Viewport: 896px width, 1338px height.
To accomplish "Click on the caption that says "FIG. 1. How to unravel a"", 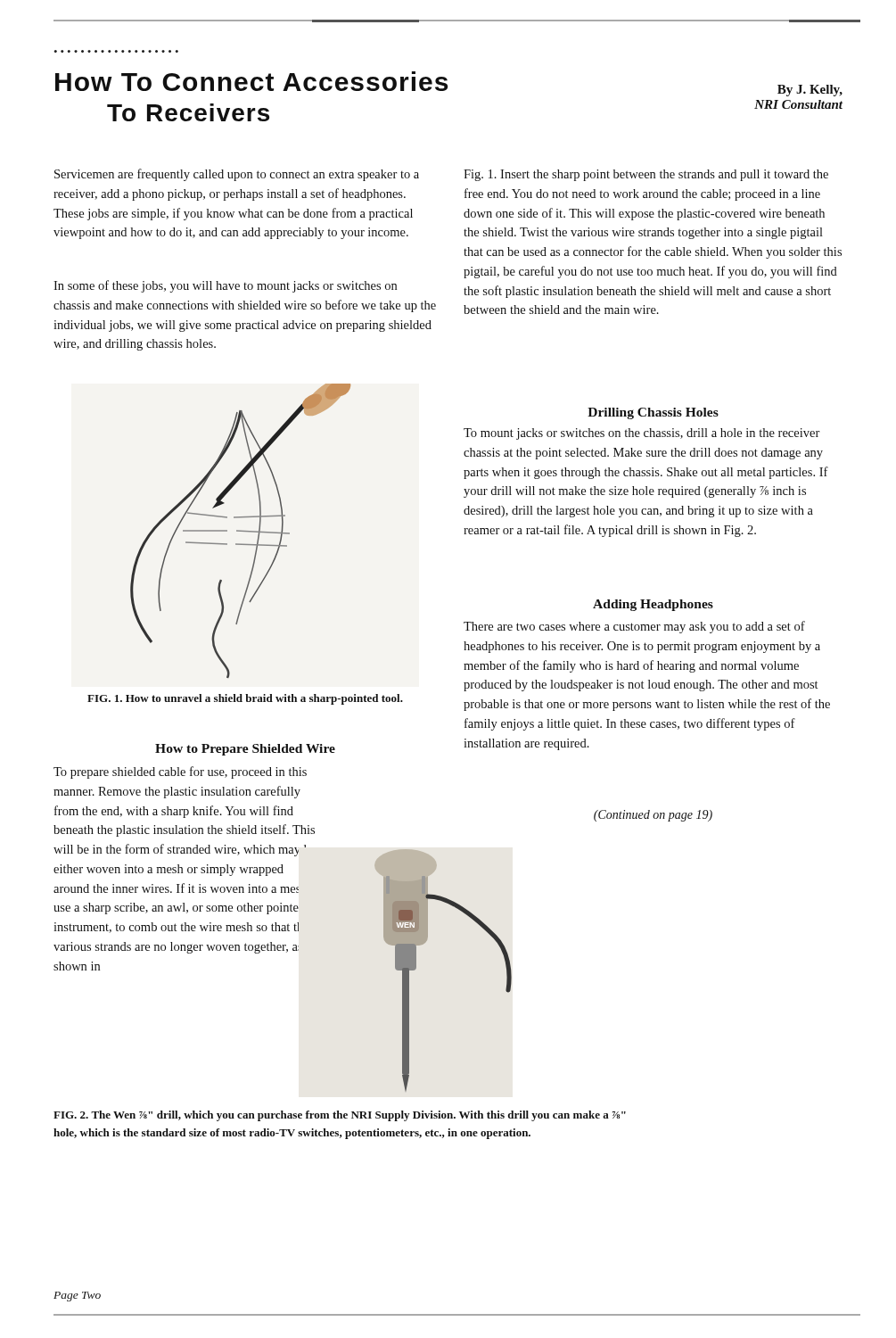I will tap(245, 698).
